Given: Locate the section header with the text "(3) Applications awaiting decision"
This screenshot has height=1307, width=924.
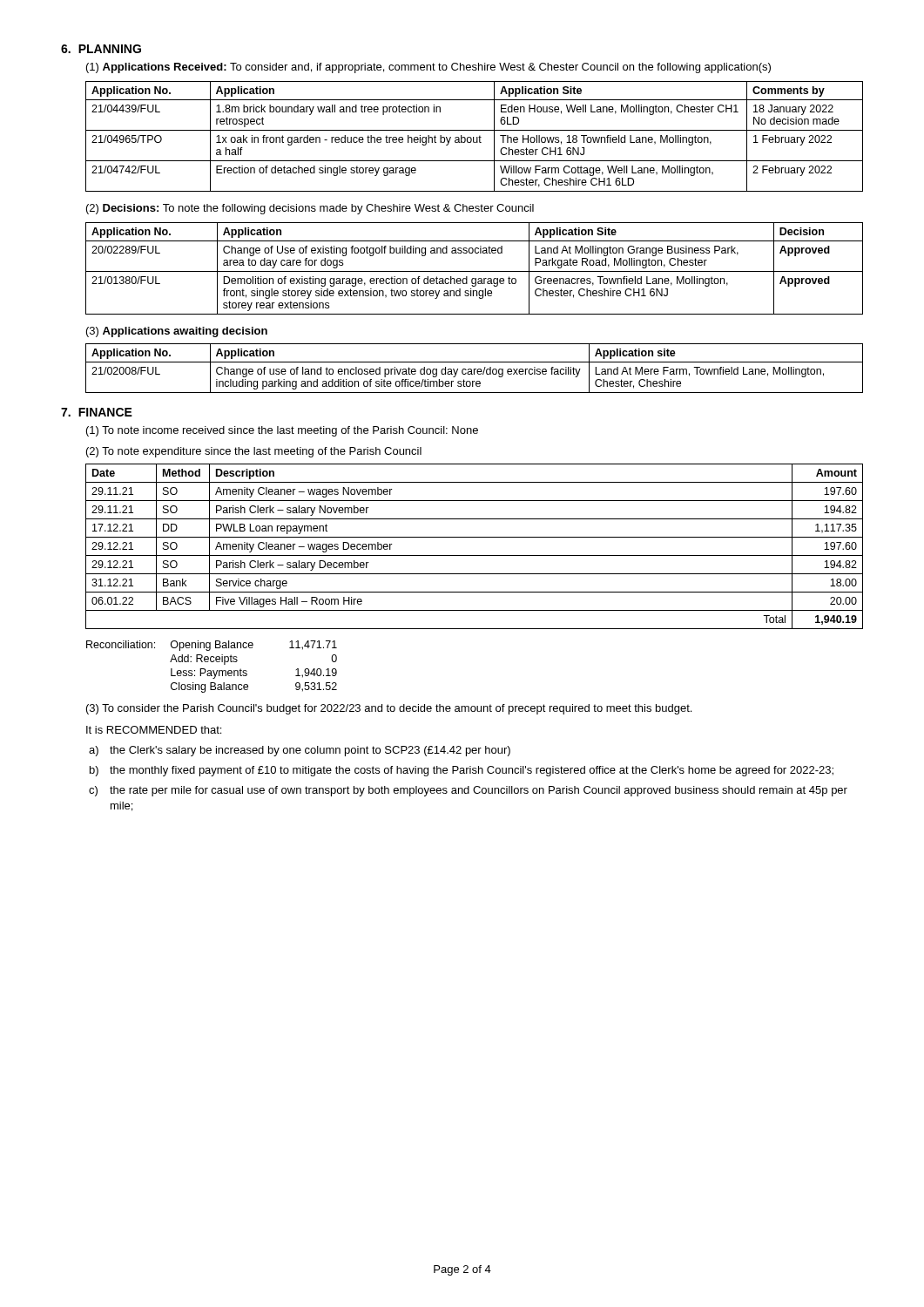Looking at the screenshot, I should 177,330.
